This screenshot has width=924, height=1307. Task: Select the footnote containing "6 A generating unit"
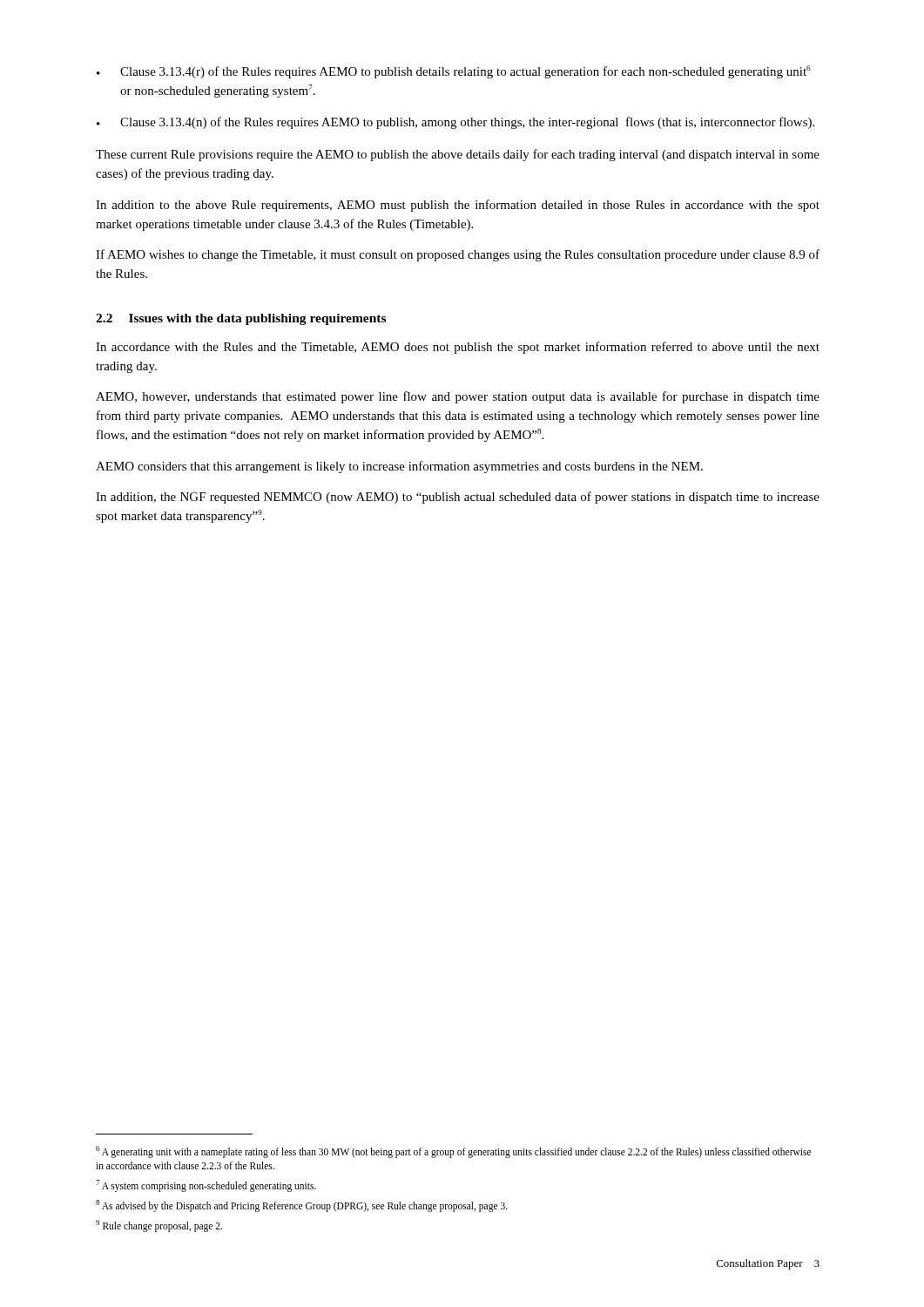tap(454, 1158)
